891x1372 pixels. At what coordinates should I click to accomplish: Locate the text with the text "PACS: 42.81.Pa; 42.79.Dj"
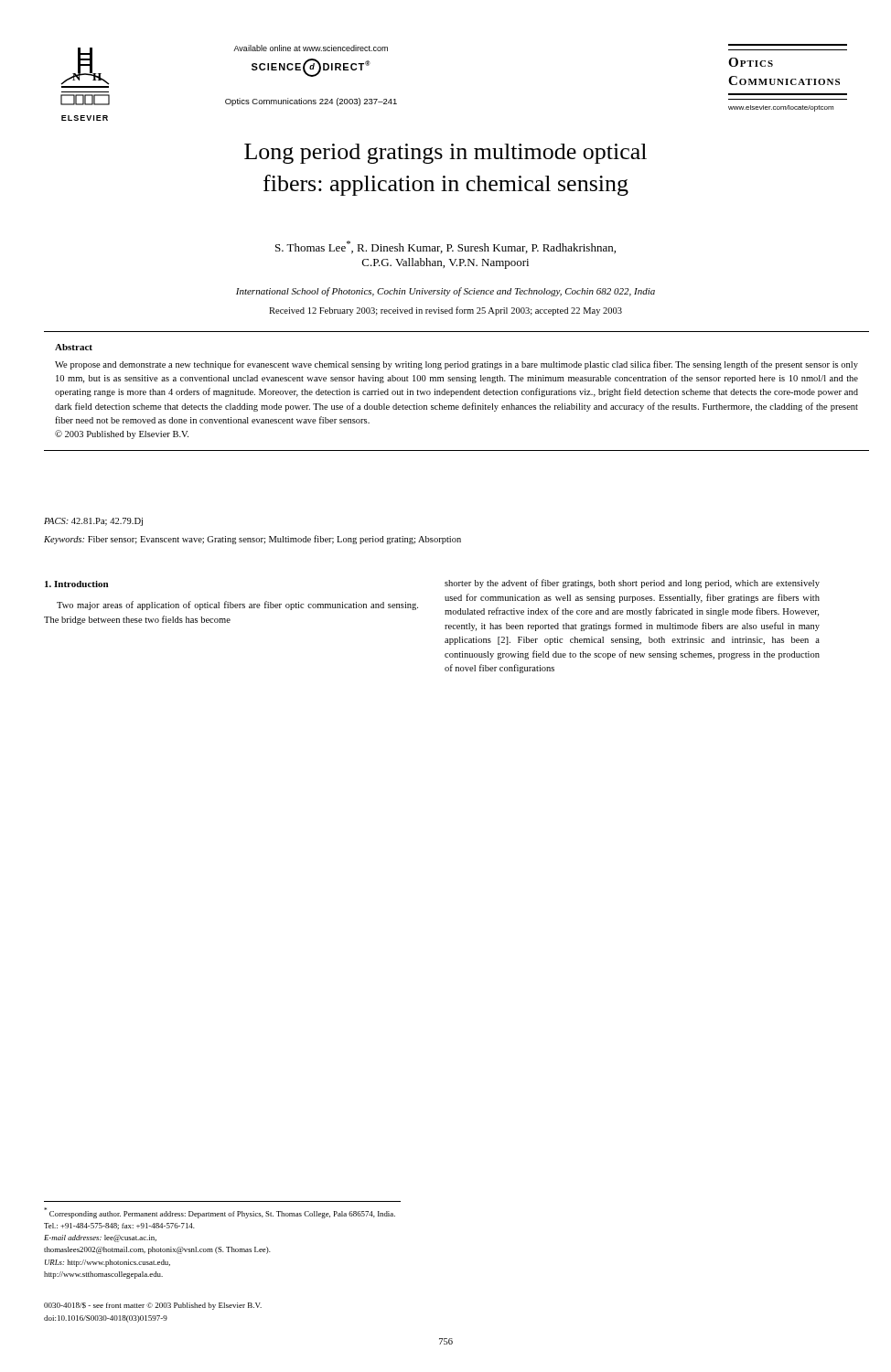click(94, 521)
